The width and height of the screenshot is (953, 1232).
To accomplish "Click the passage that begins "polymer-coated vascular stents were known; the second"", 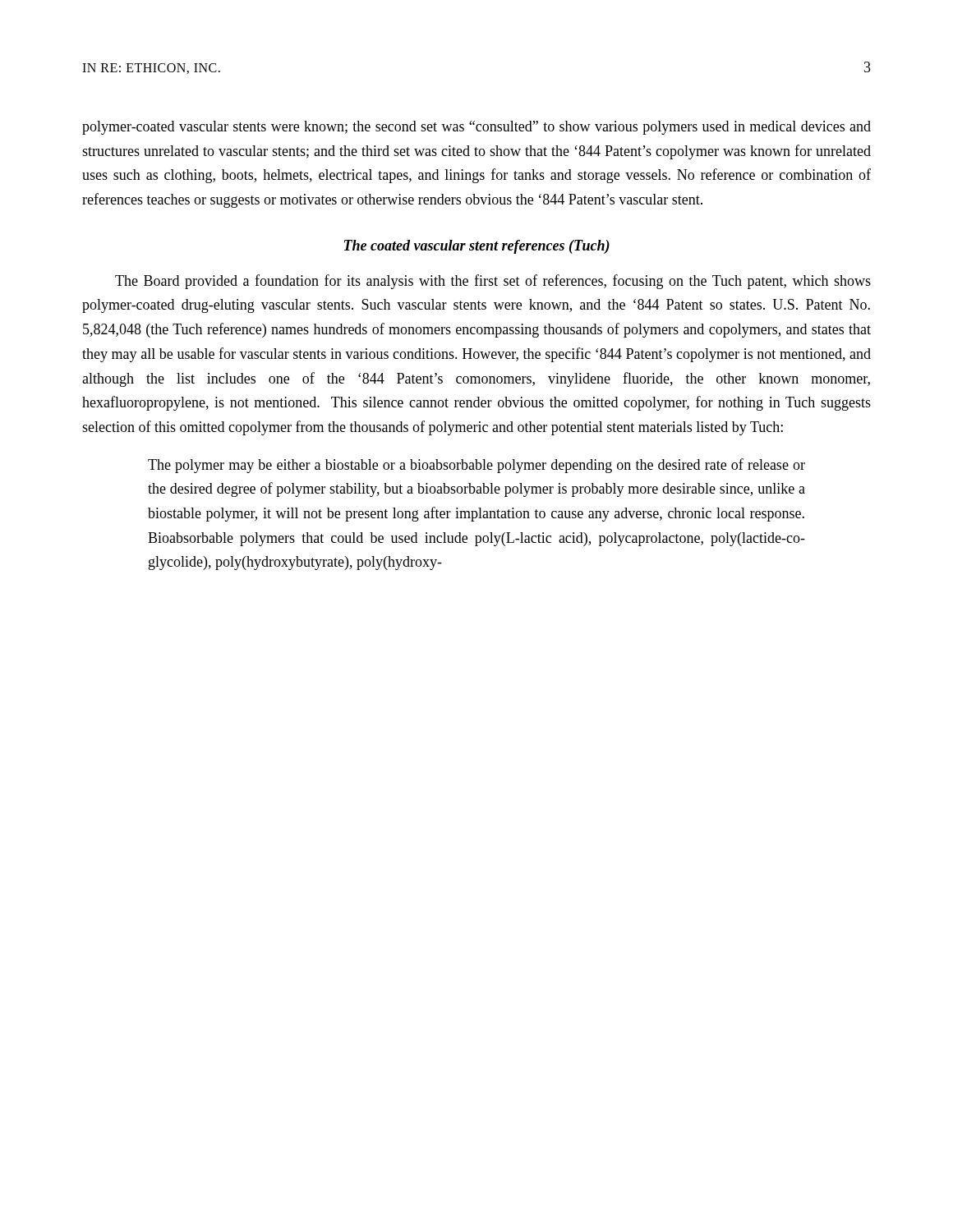I will point(476,164).
